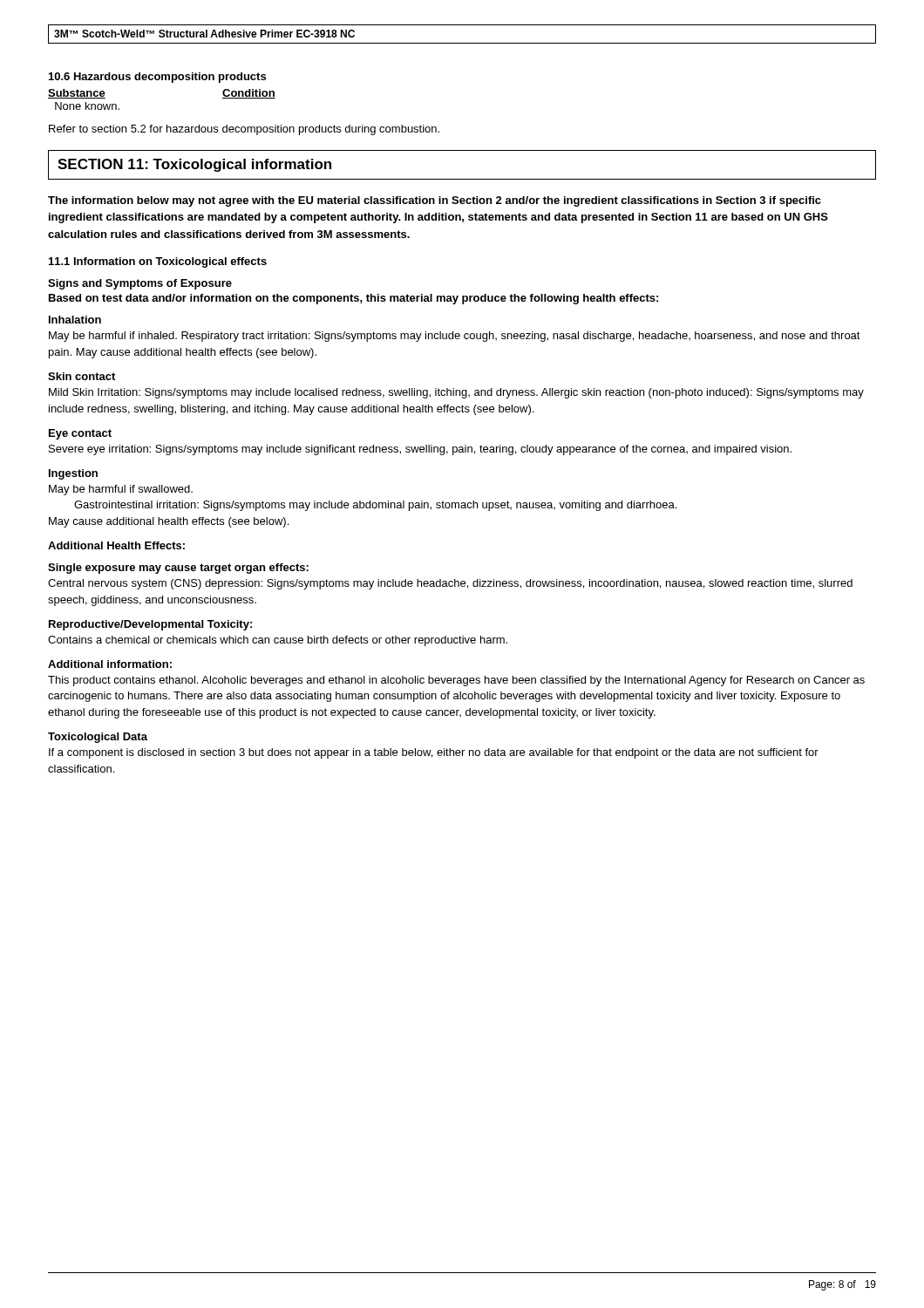Viewport: 924px width, 1308px height.
Task: Locate the region starting "10.6 Hazardous decomposition products"
Action: click(157, 76)
